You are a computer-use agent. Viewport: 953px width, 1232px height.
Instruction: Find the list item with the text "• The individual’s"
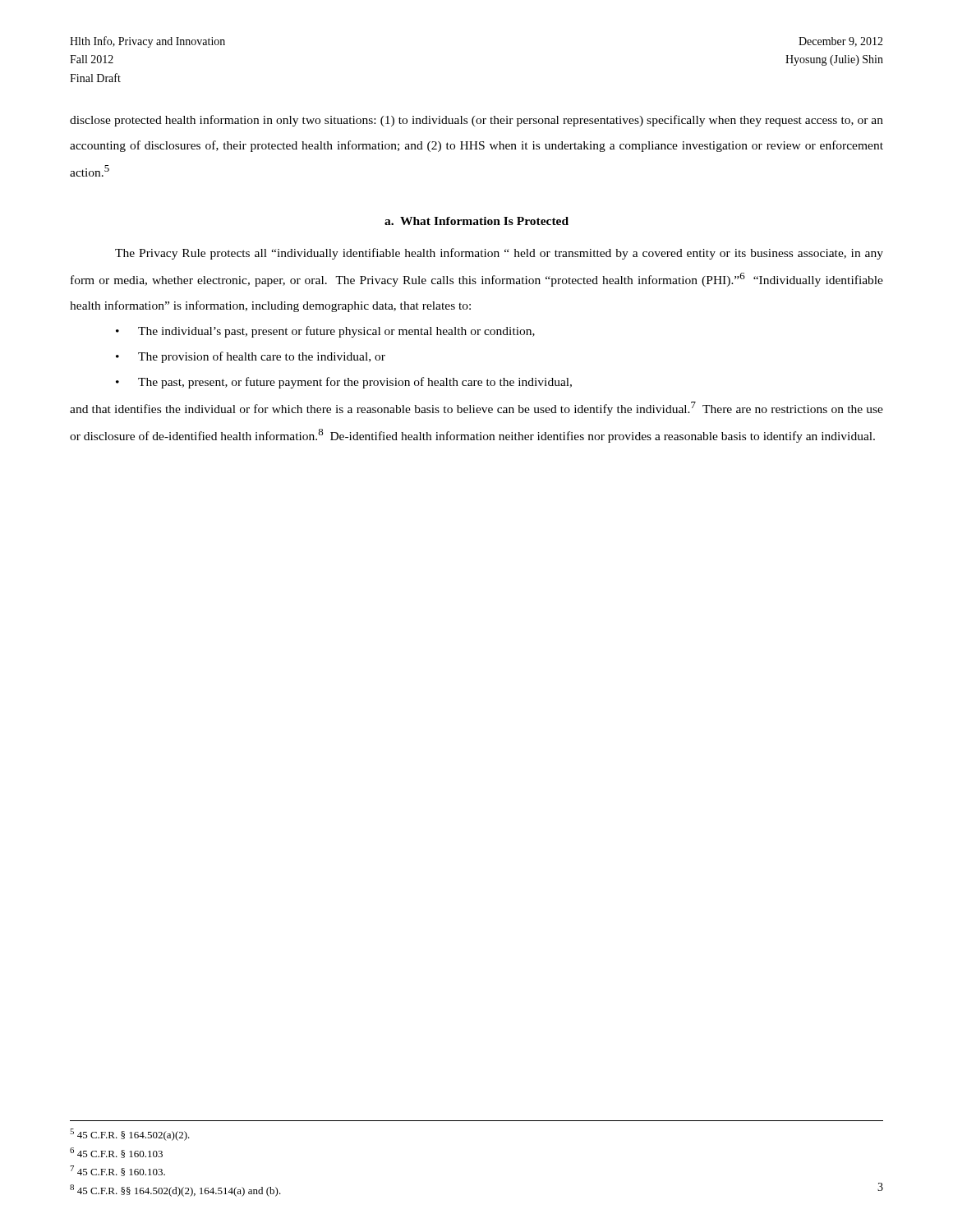325,331
